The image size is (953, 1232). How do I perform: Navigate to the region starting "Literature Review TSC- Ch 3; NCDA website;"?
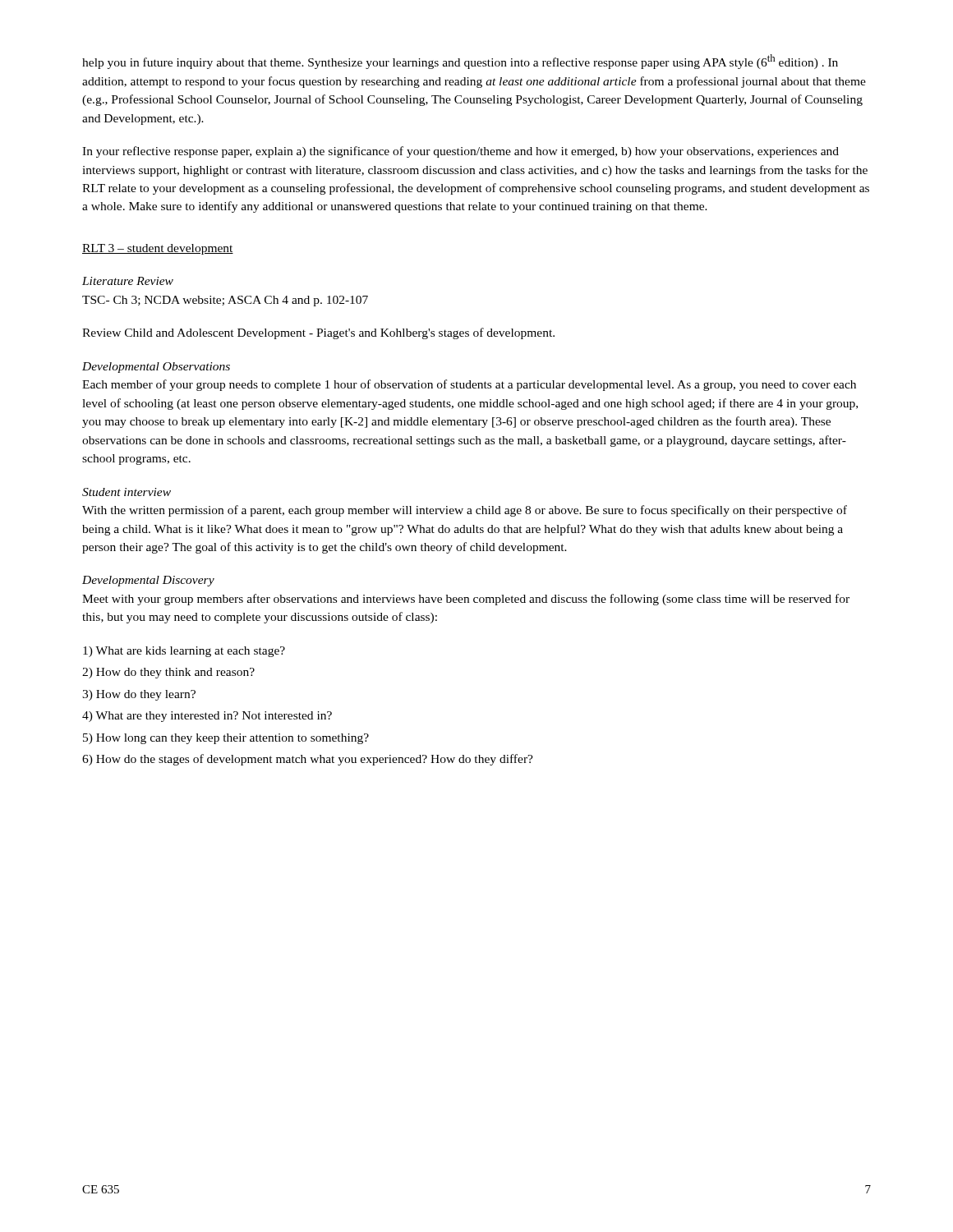[x=225, y=290]
